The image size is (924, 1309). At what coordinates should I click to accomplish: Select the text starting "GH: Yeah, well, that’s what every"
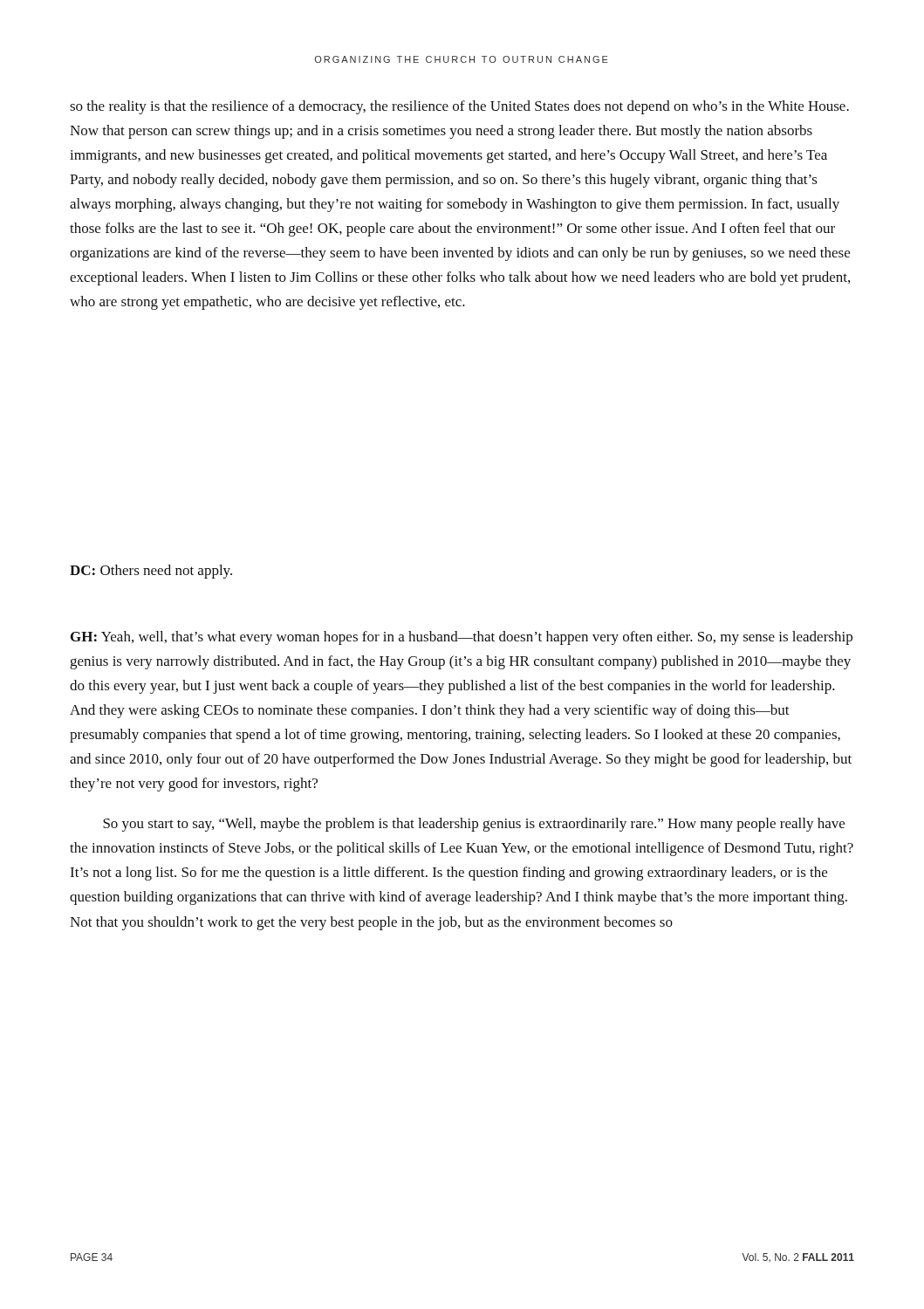point(462,638)
